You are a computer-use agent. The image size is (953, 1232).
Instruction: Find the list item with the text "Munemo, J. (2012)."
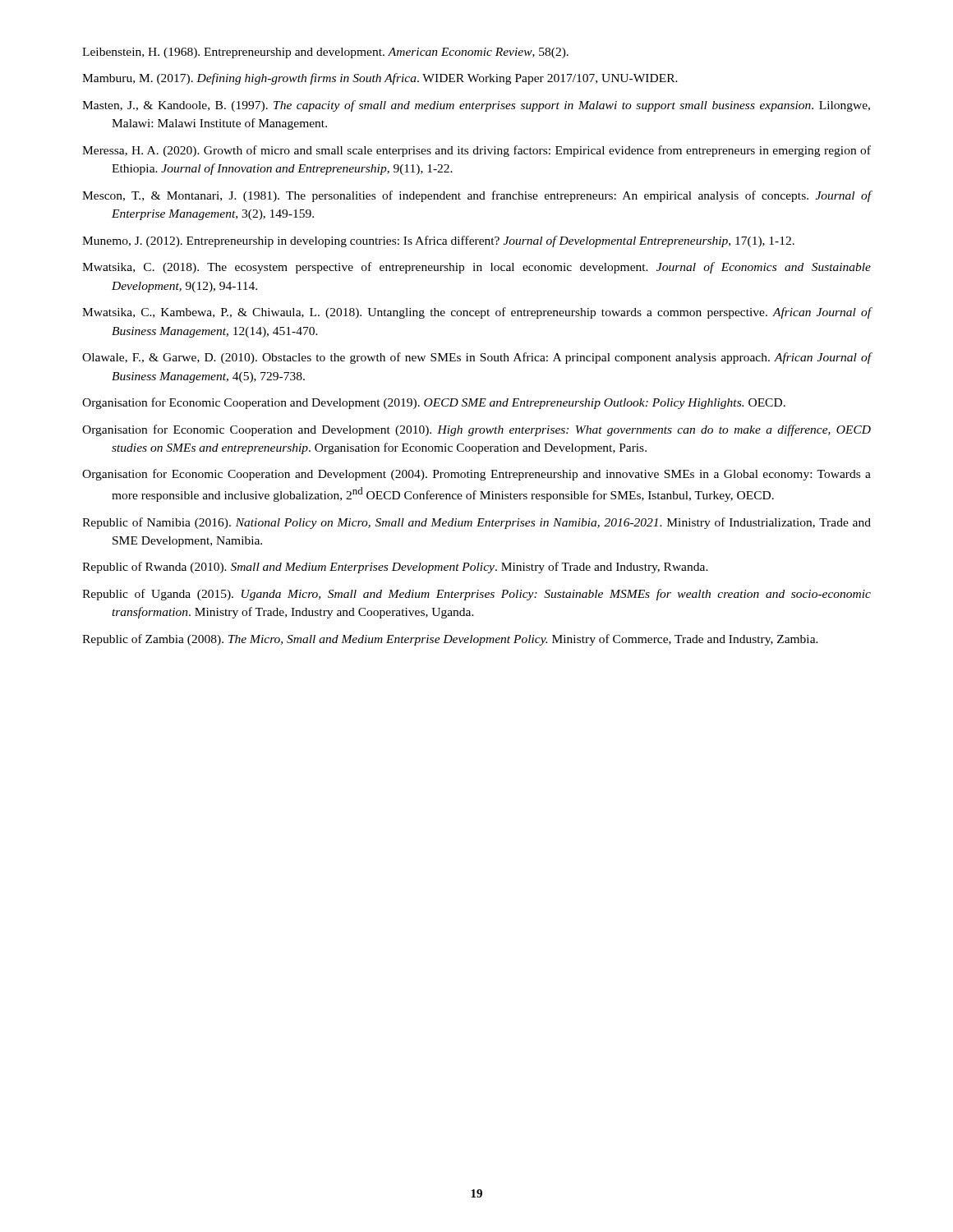point(439,240)
